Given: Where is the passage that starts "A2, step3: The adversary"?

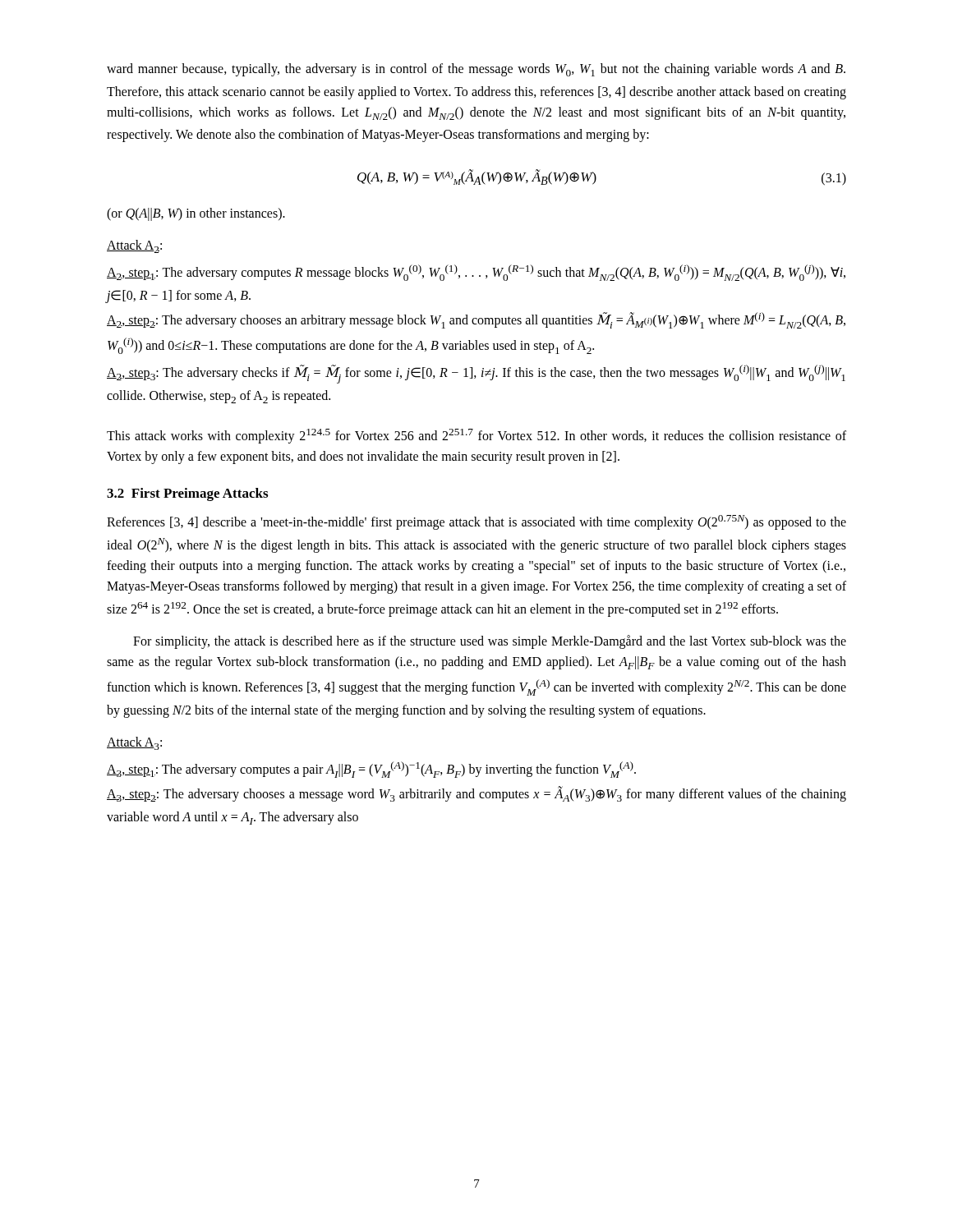Looking at the screenshot, I should pyautogui.click(x=476, y=385).
